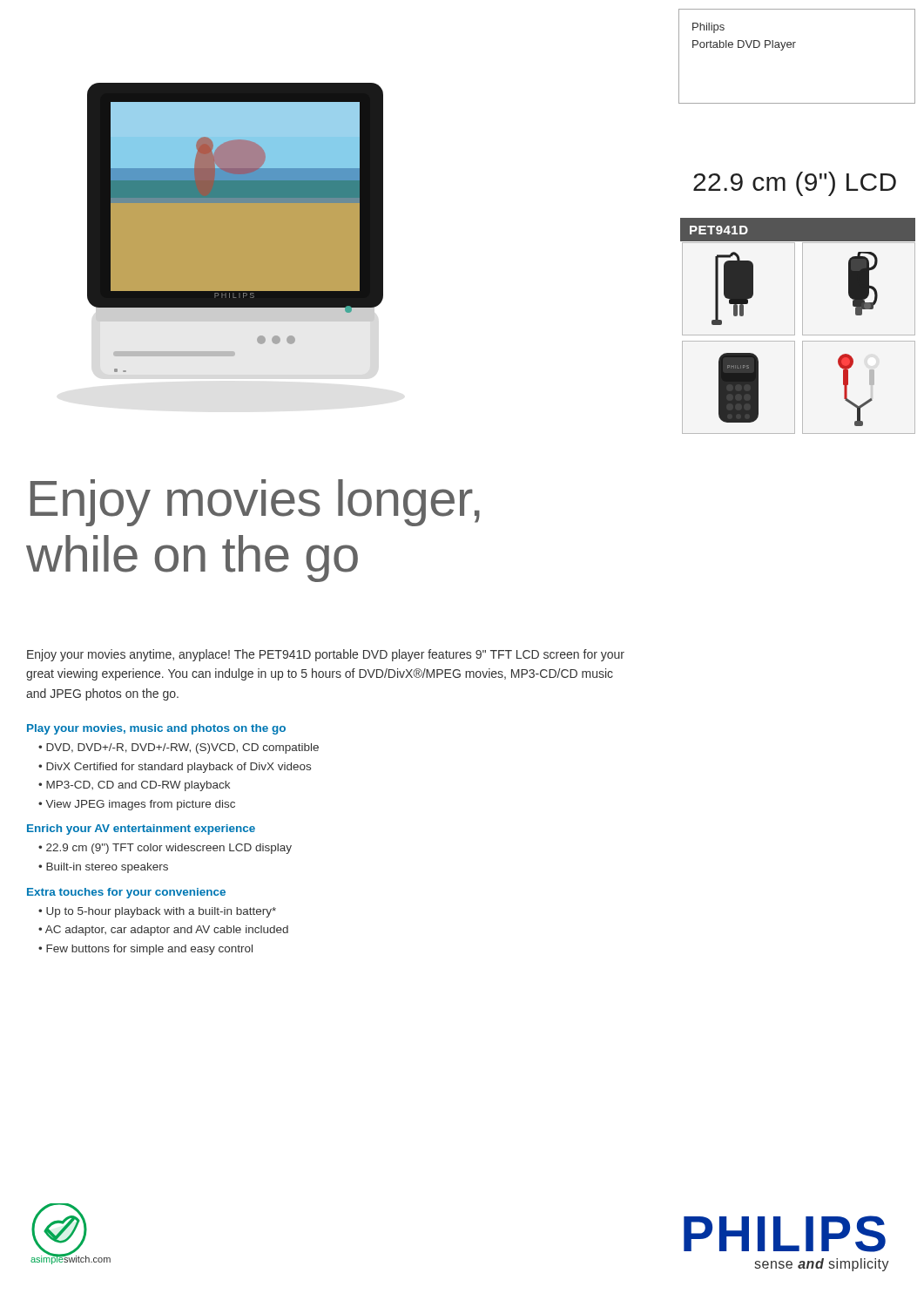This screenshot has height=1307, width=924.
Task: Click on the section header with the text "Play your movies,"
Action: point(156,728)
